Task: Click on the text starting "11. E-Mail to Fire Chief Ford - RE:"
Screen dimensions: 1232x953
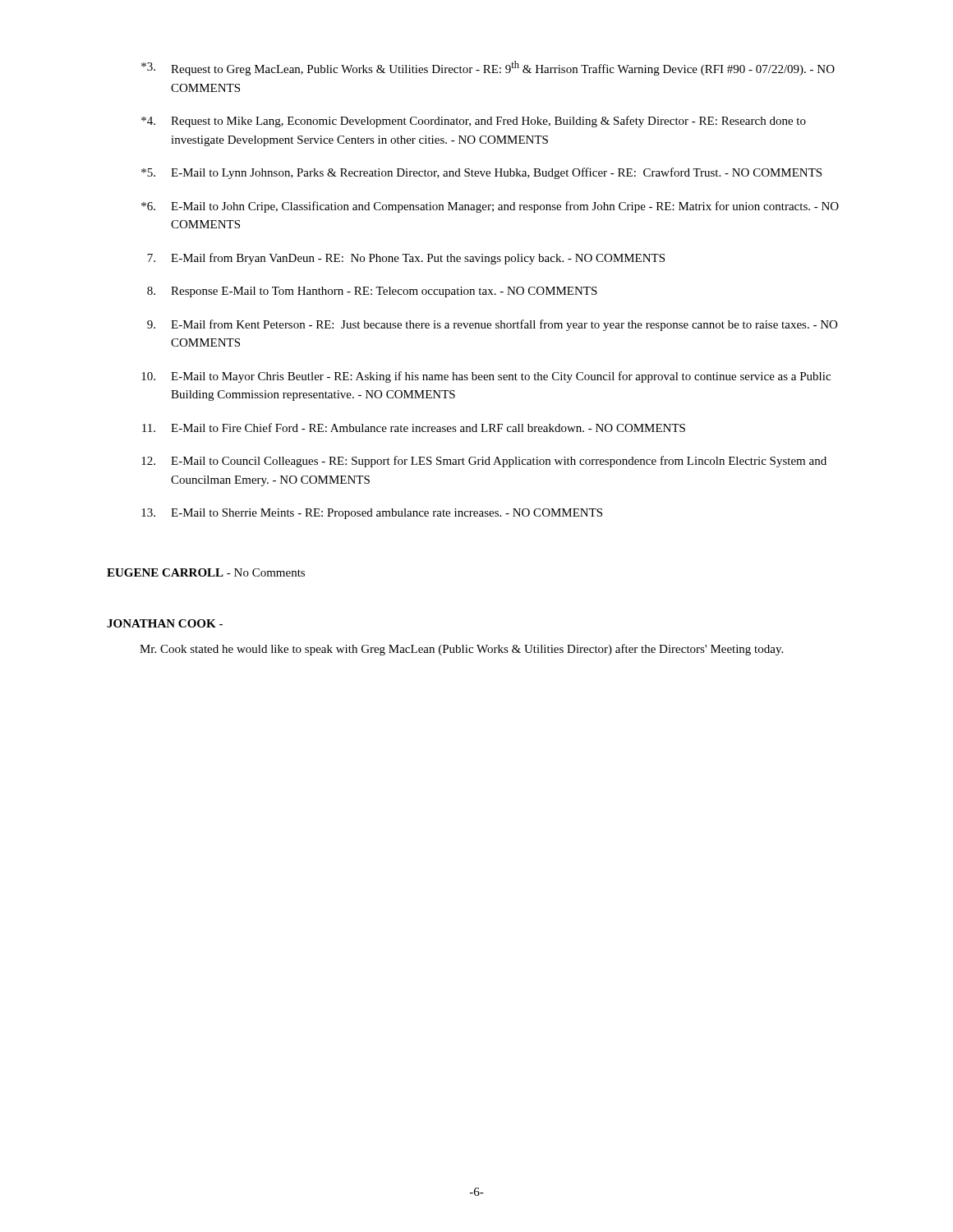Action: [x=476, y=428]
